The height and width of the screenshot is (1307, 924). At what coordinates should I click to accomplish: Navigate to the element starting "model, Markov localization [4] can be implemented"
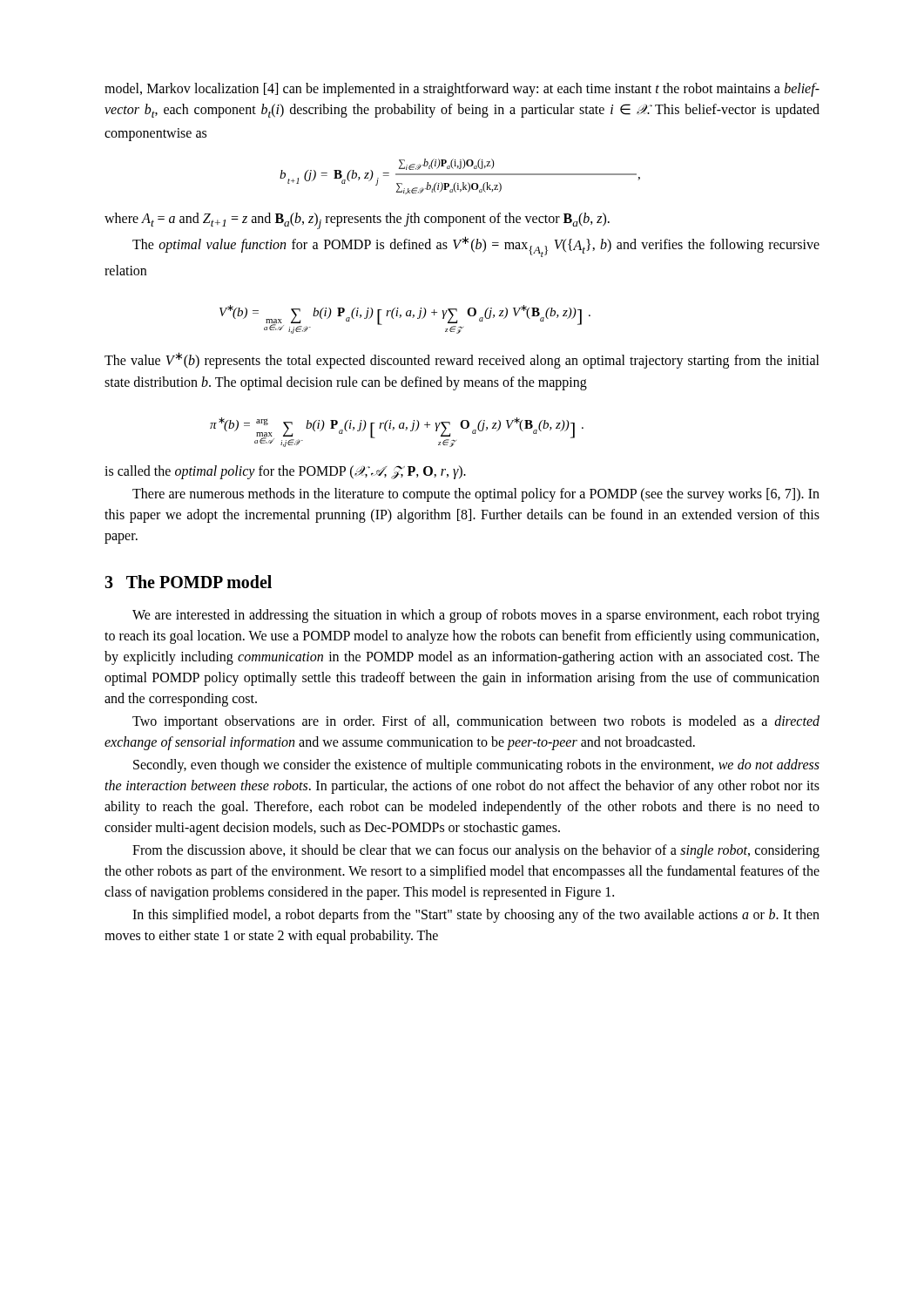462,111
